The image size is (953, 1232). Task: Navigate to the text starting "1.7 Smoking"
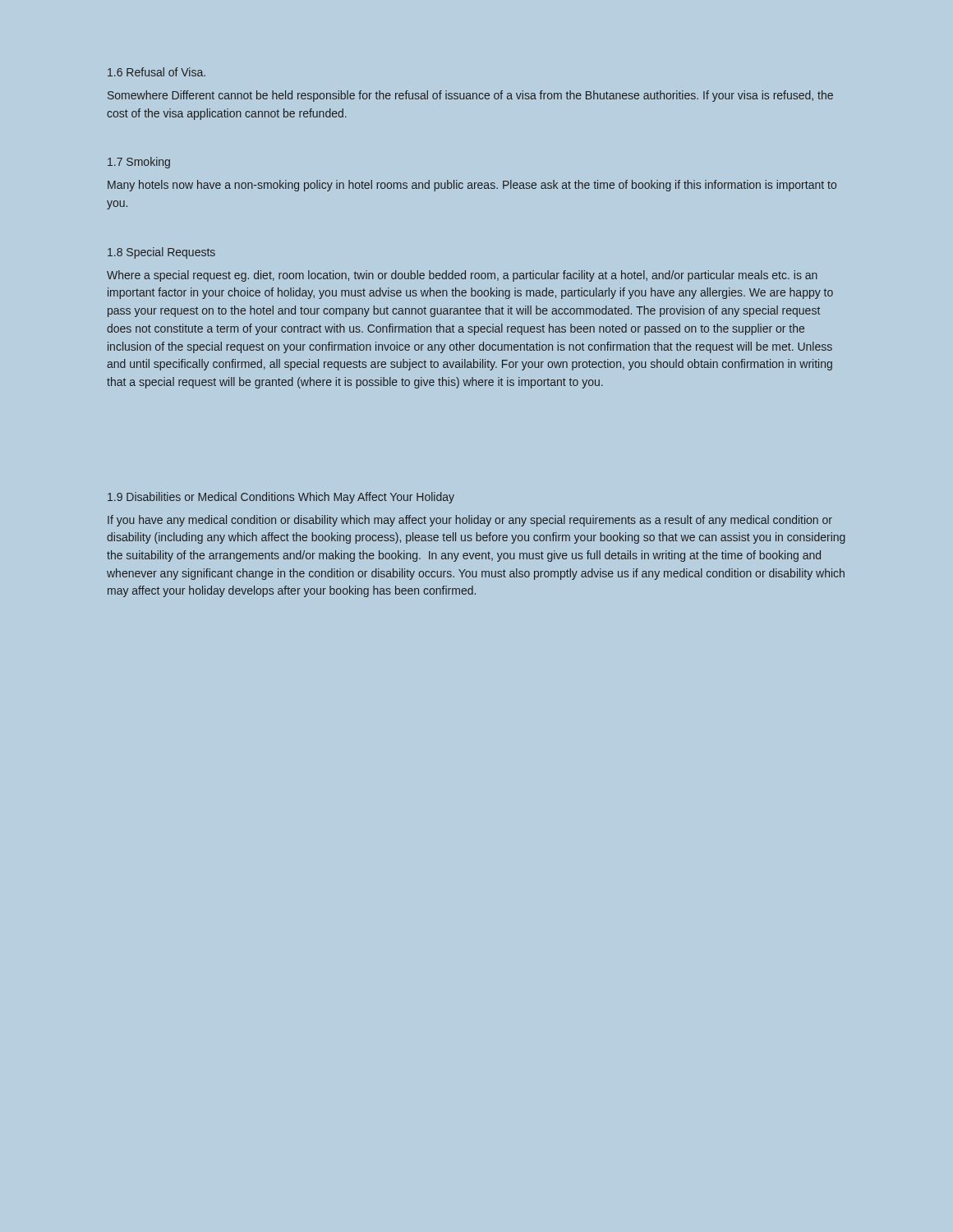point(139,162)
